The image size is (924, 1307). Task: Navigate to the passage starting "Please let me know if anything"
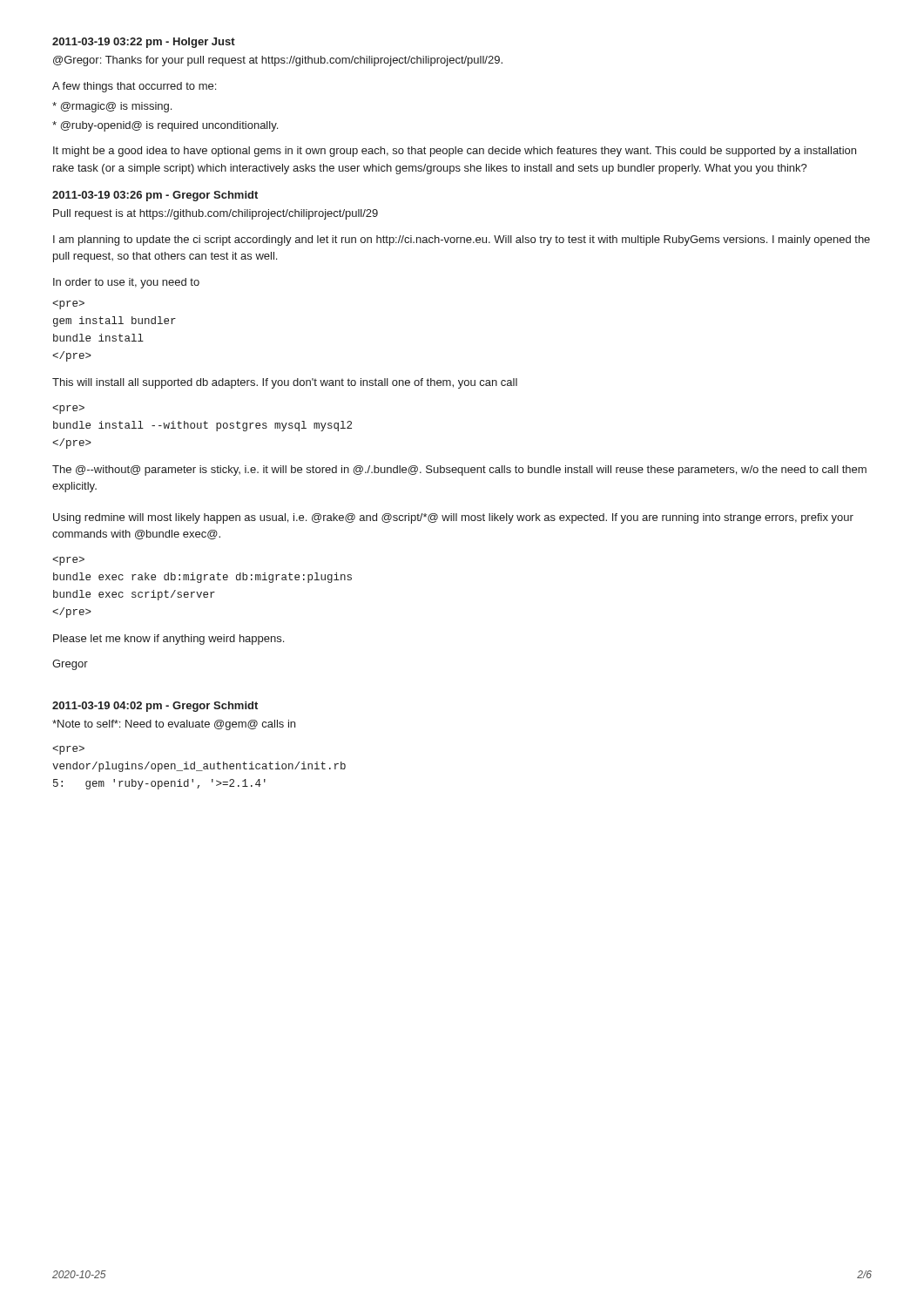tap(169, 638)
